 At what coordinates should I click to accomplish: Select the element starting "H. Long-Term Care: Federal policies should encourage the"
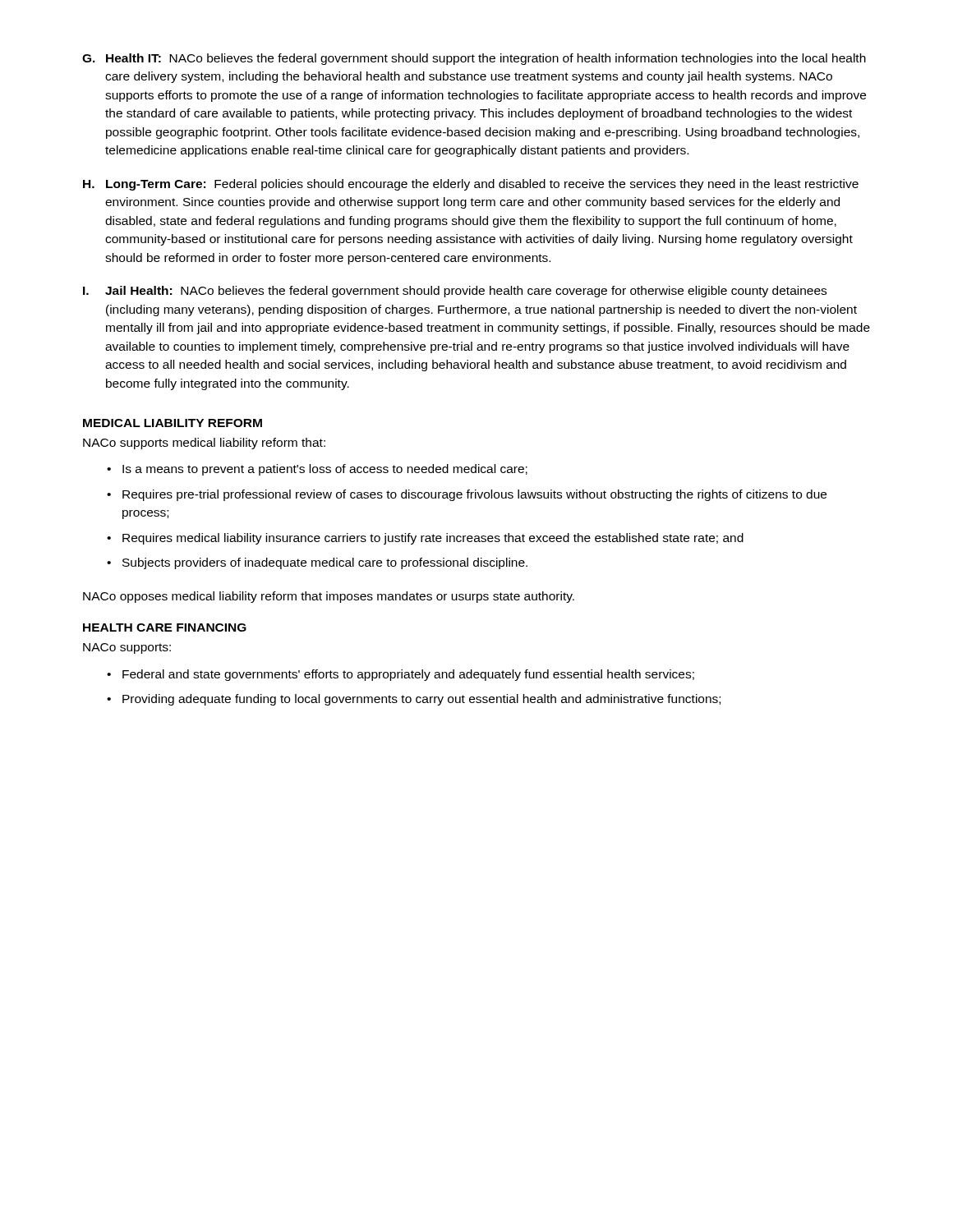click(x=476, y=221)
